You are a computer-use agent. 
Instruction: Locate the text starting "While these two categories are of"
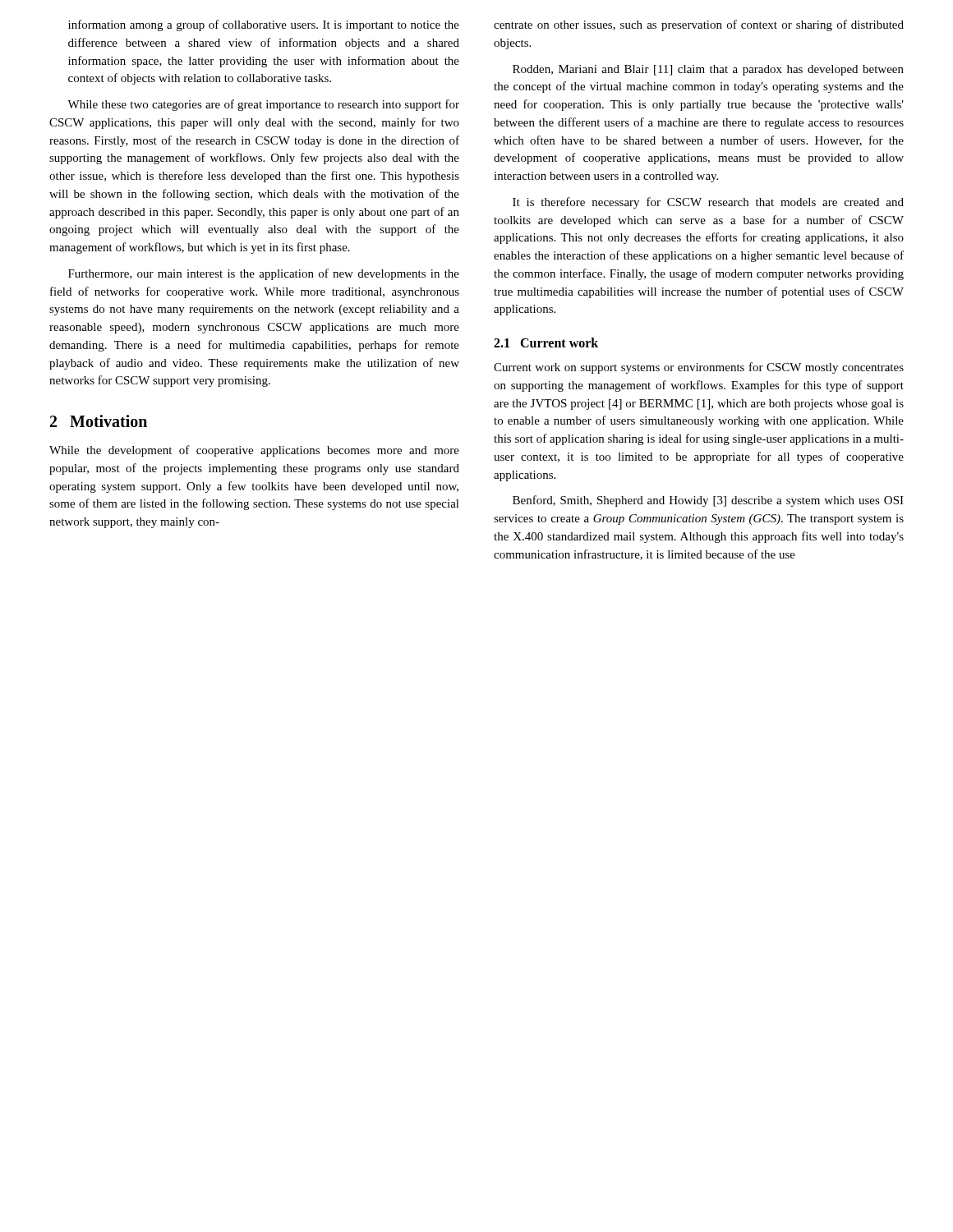pos(254,176)
